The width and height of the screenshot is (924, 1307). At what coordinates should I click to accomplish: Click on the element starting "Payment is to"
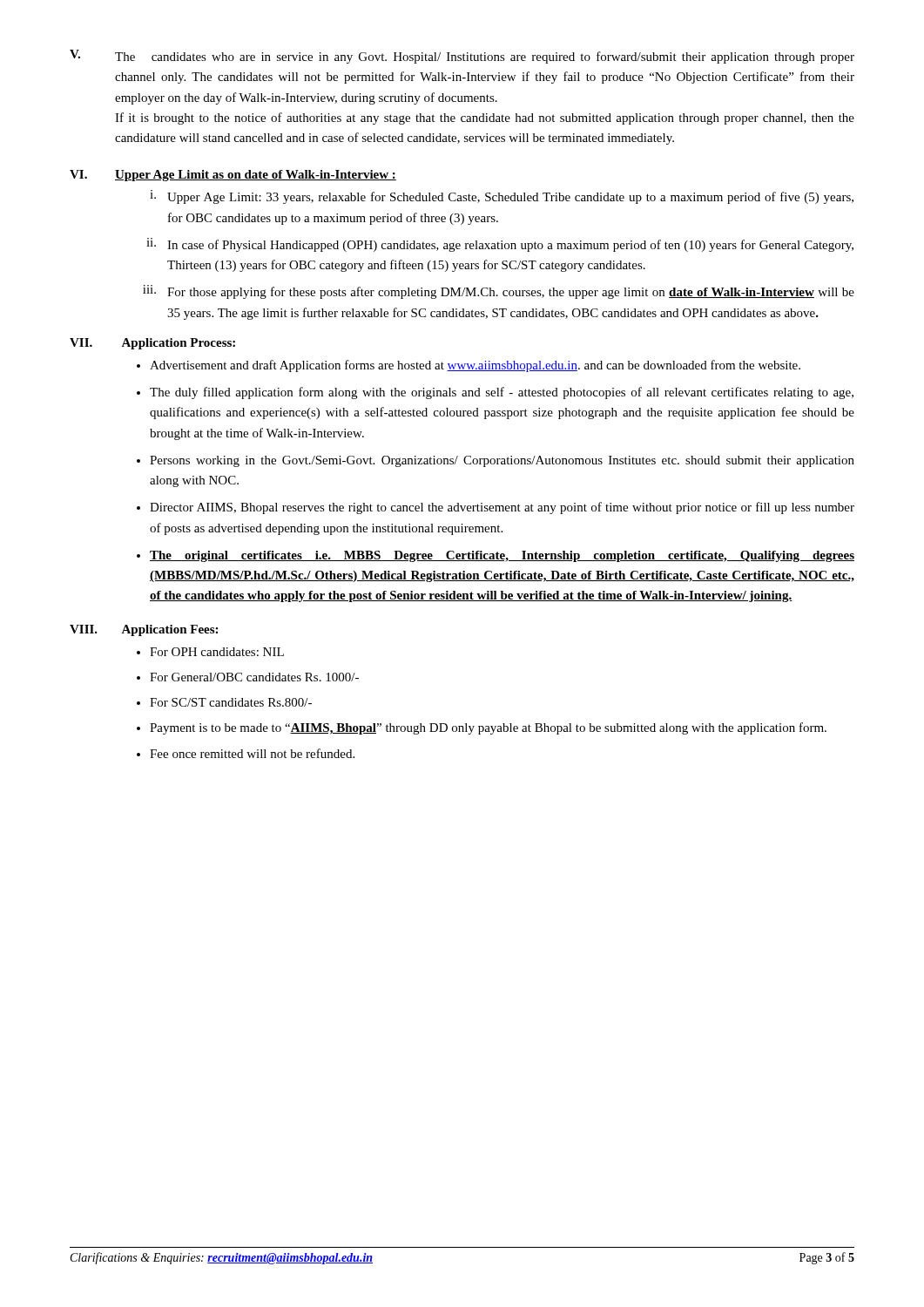click(488, 728)
